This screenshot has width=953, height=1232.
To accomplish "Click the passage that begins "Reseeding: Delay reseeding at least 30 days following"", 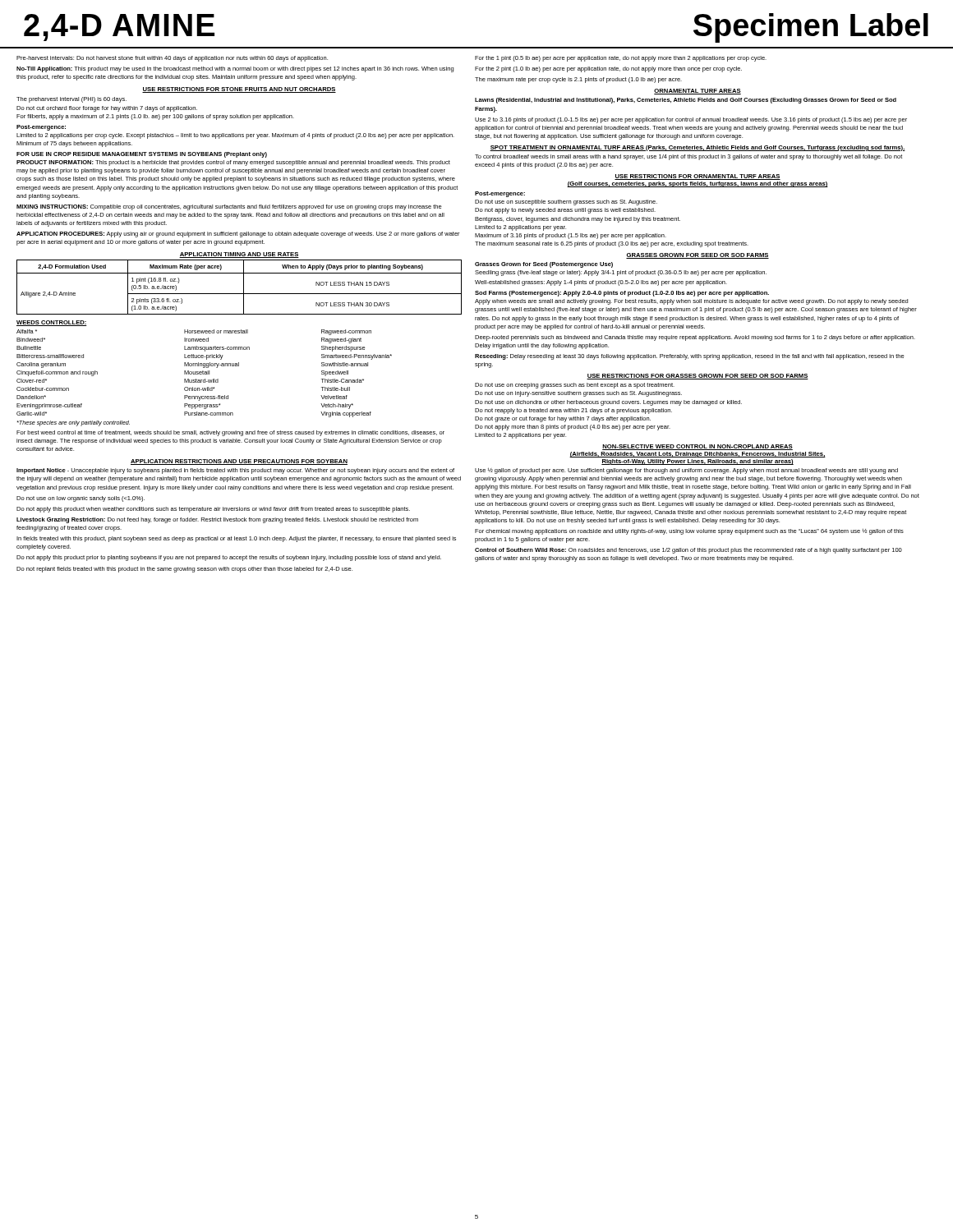I will [690, 360].
